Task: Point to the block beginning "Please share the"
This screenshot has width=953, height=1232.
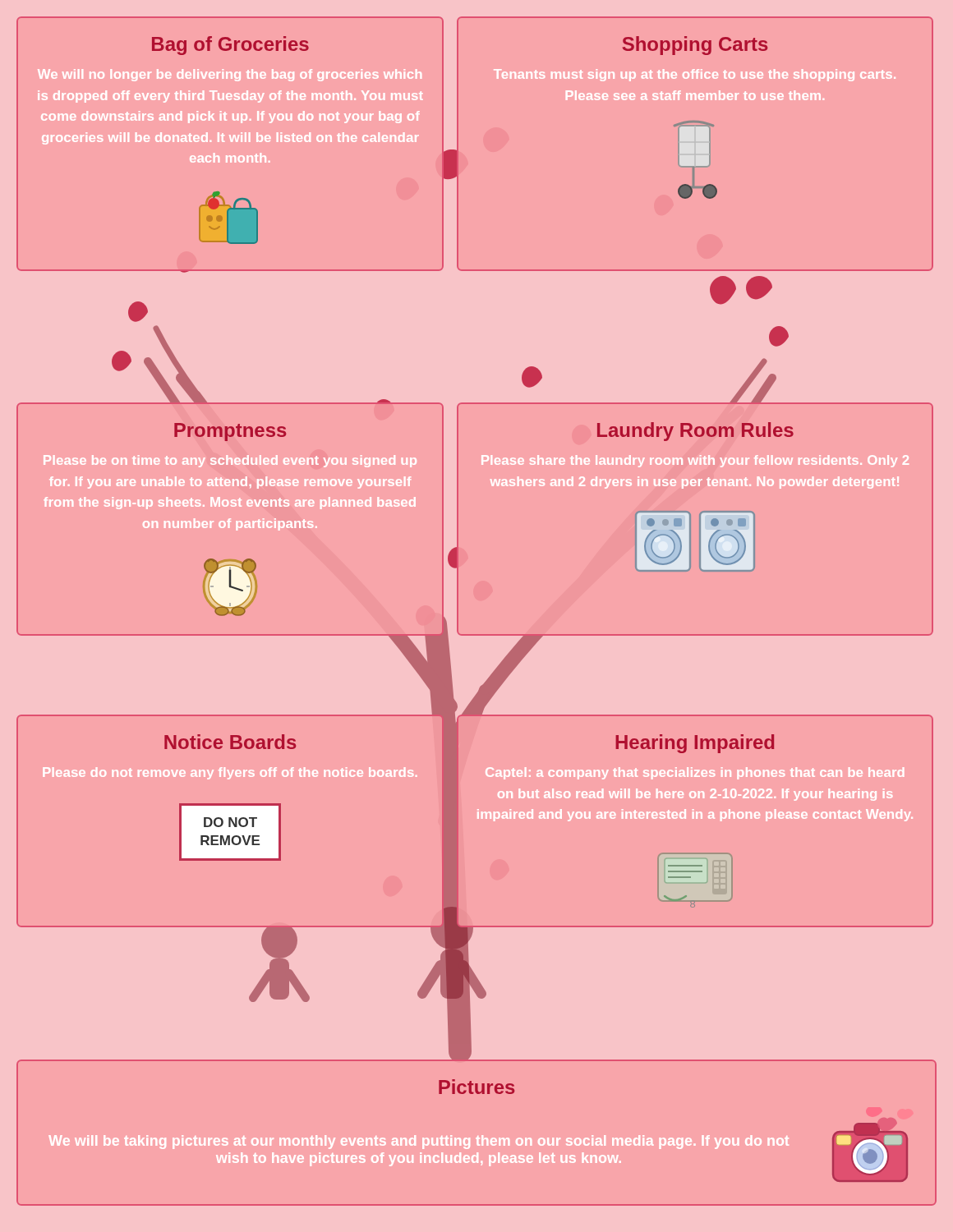Action: [695, 471]
